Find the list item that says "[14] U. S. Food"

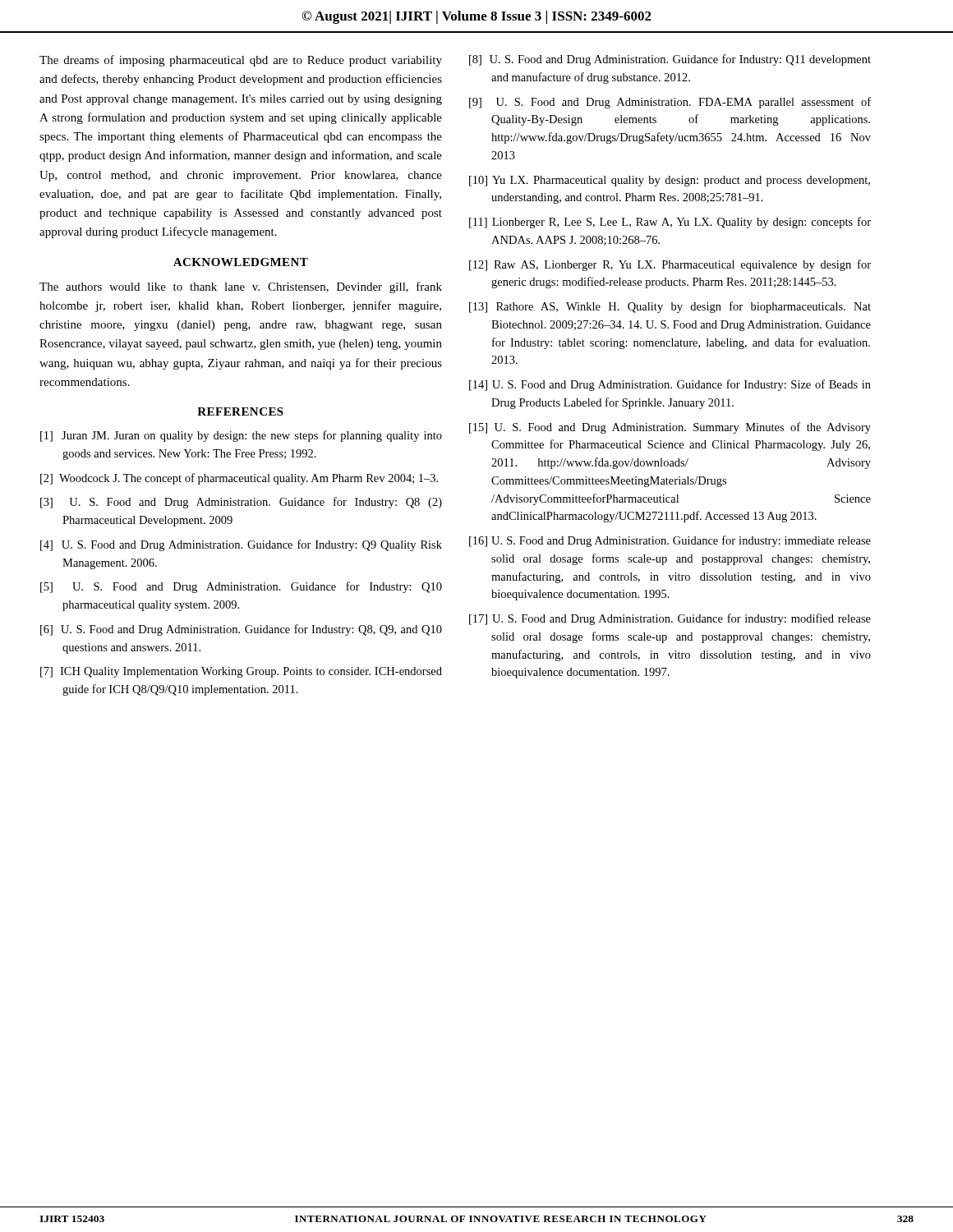[670, 393]
